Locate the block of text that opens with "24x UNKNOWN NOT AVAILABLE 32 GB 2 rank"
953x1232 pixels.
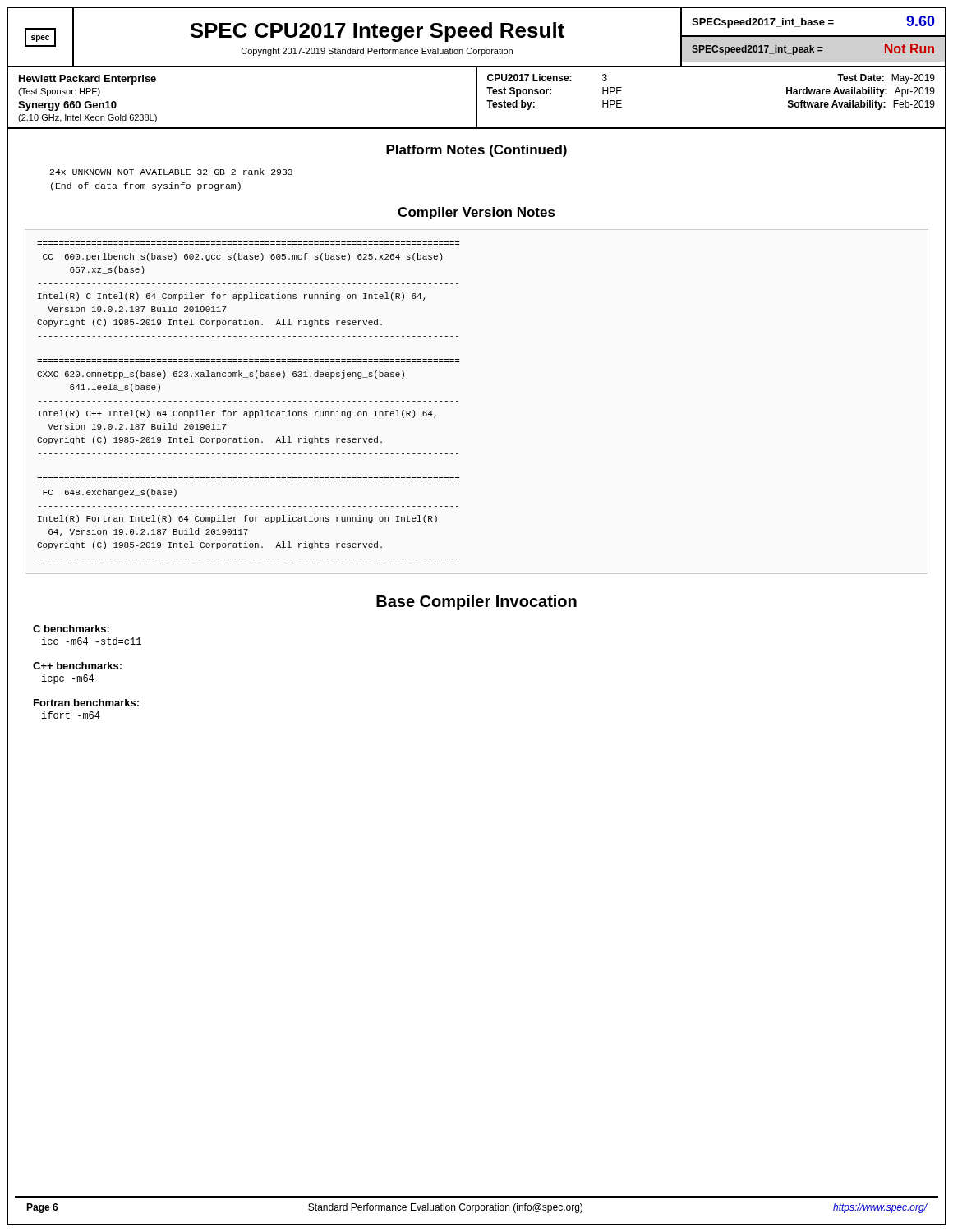pos(171,172)
